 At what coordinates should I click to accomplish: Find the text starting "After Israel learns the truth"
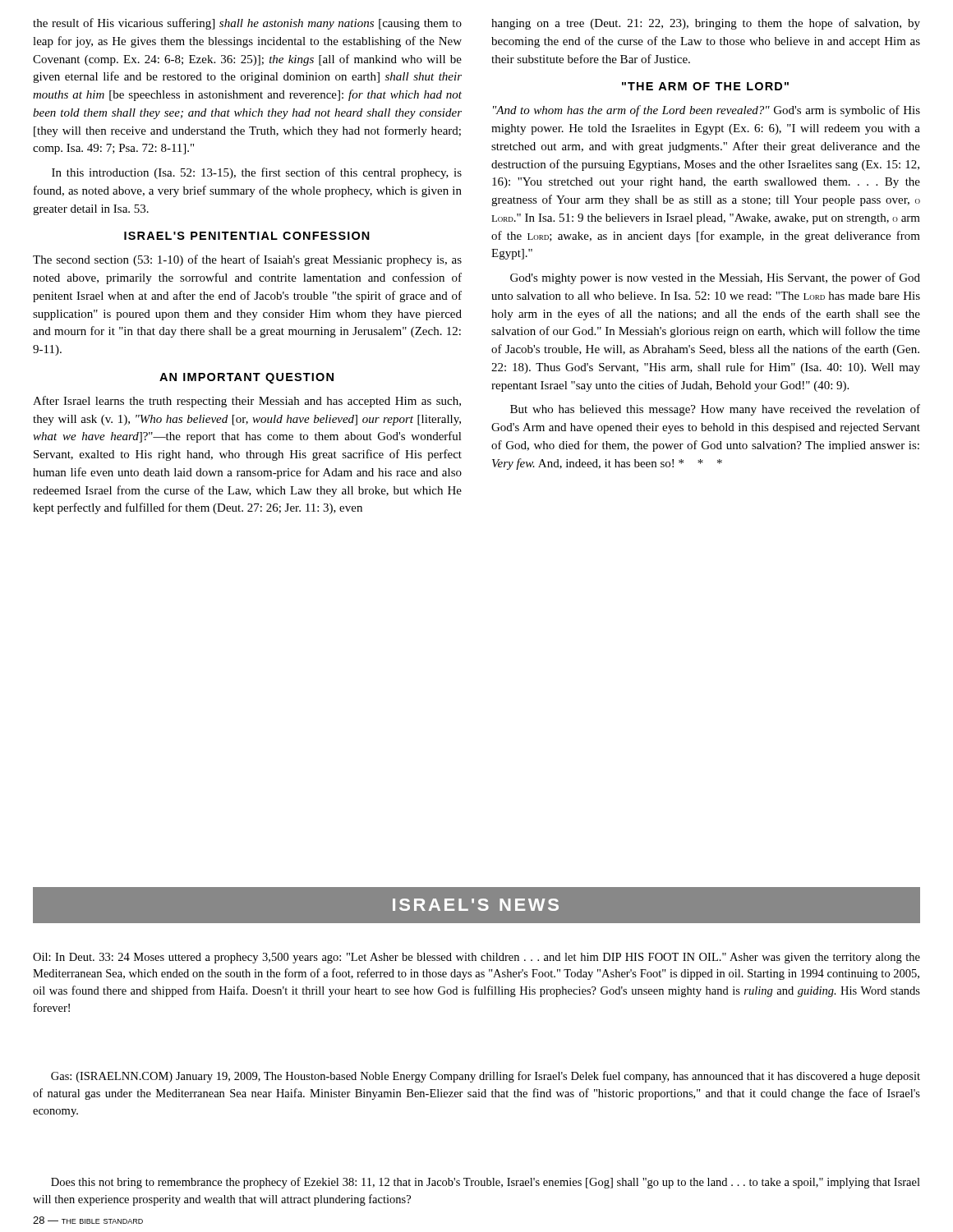(x=247, y=455)
